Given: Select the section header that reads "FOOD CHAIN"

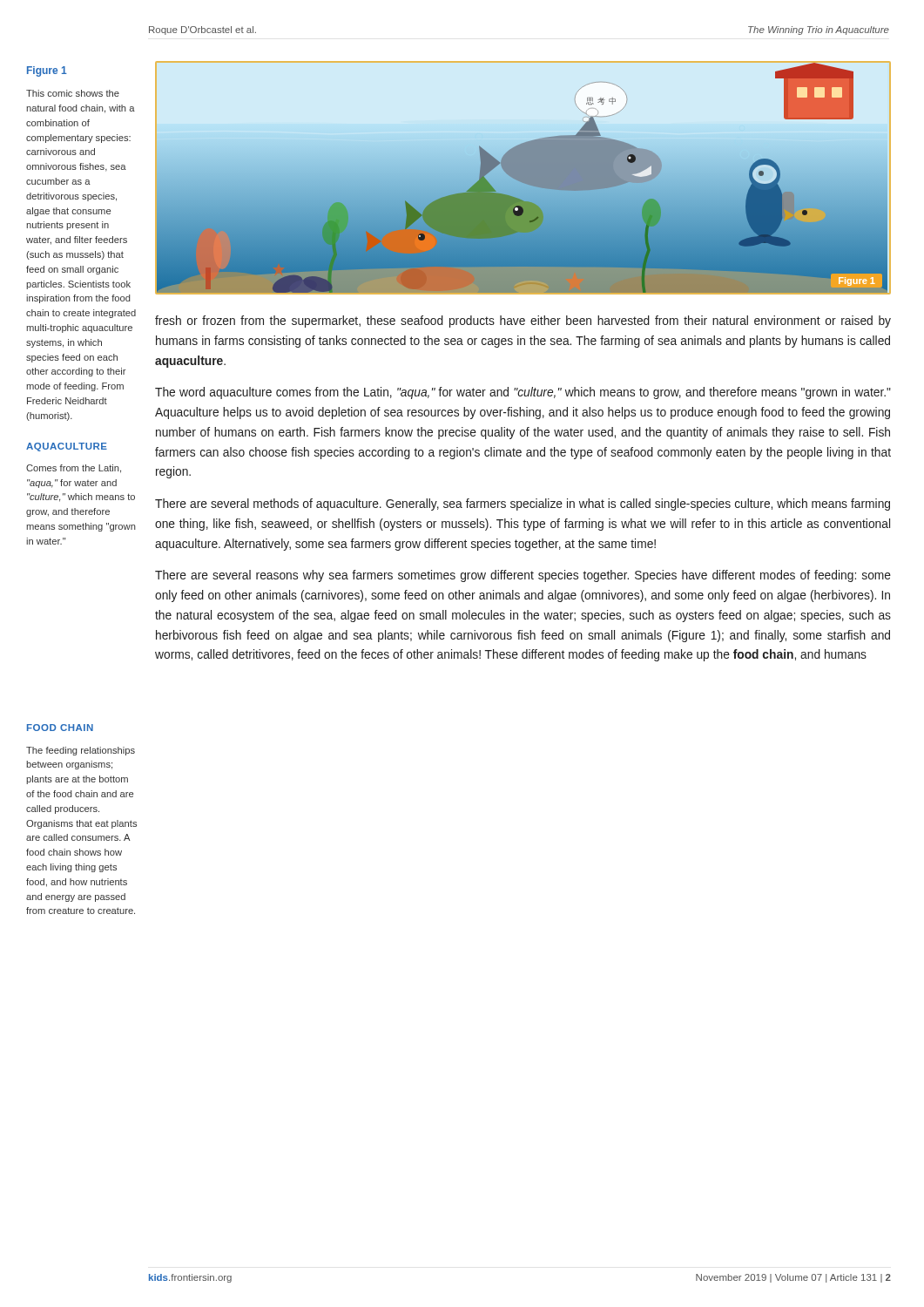Looking at the screenshot, I should tap(60, 728).
